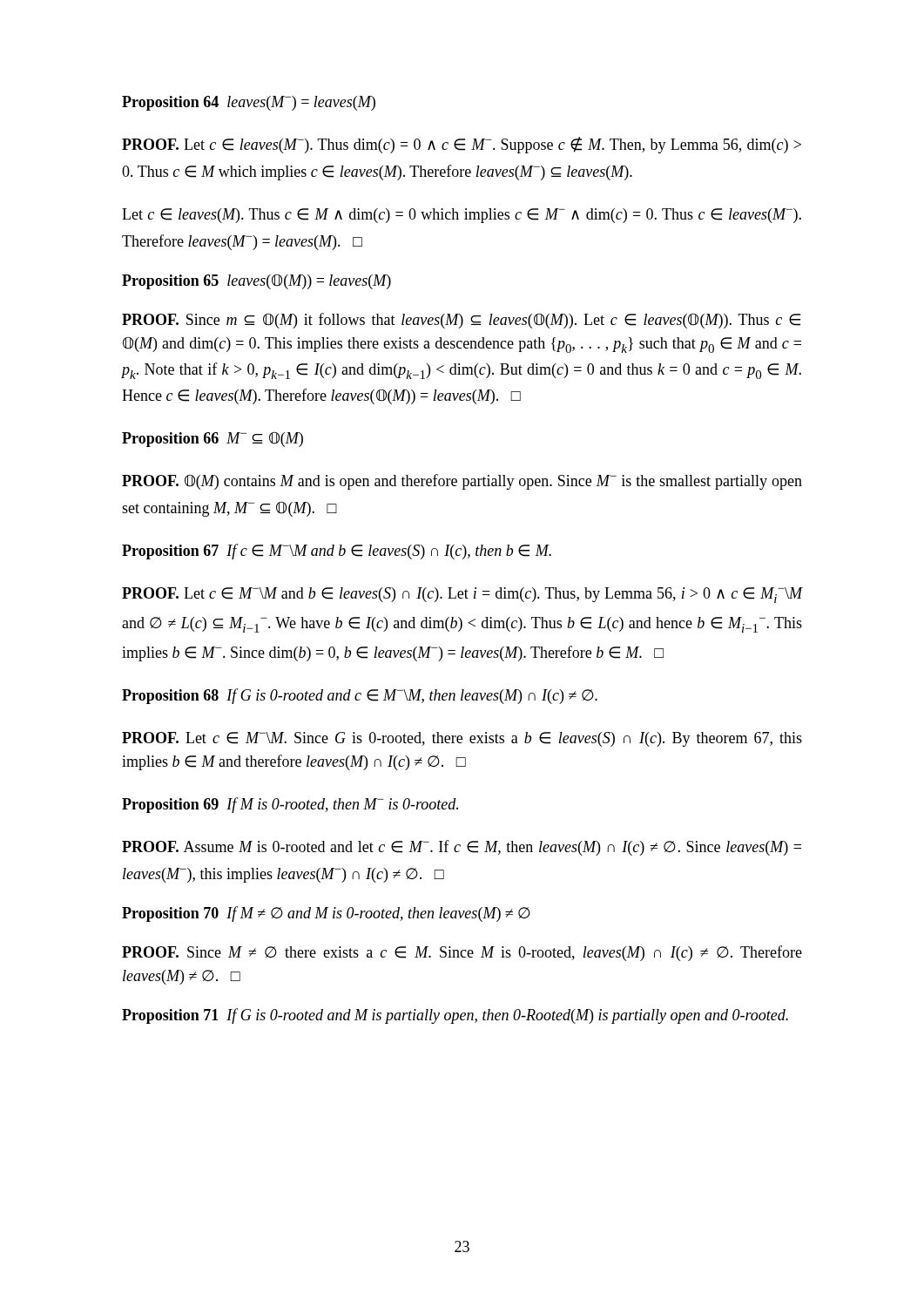Locate the section header that opens with "Proposition 68 If G"
Image resolution: width=924 pixels, height=1307 pixels.
click(x=360, y=694)
